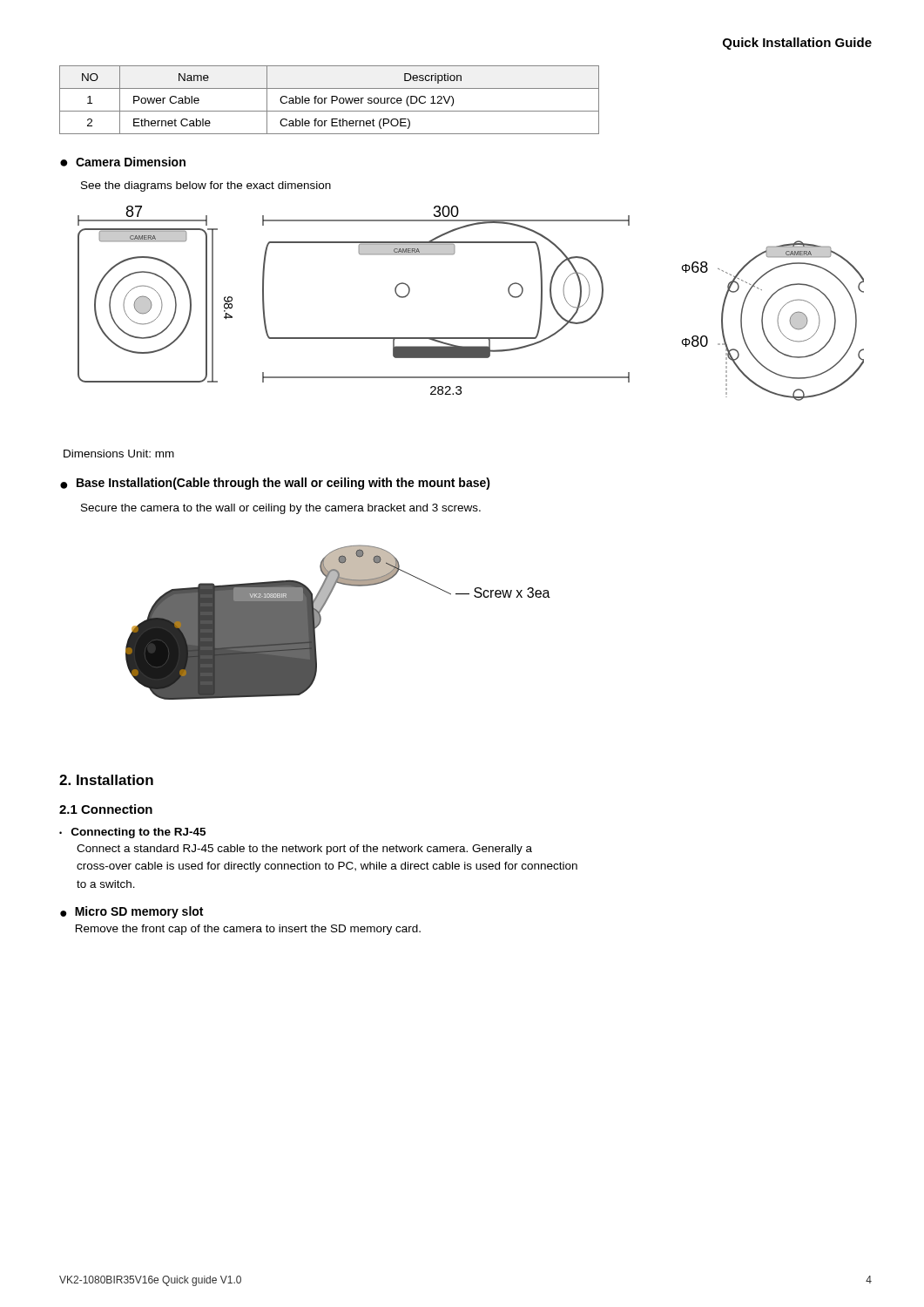Click on the section header containing "2. Installation"

coord(107,780)
